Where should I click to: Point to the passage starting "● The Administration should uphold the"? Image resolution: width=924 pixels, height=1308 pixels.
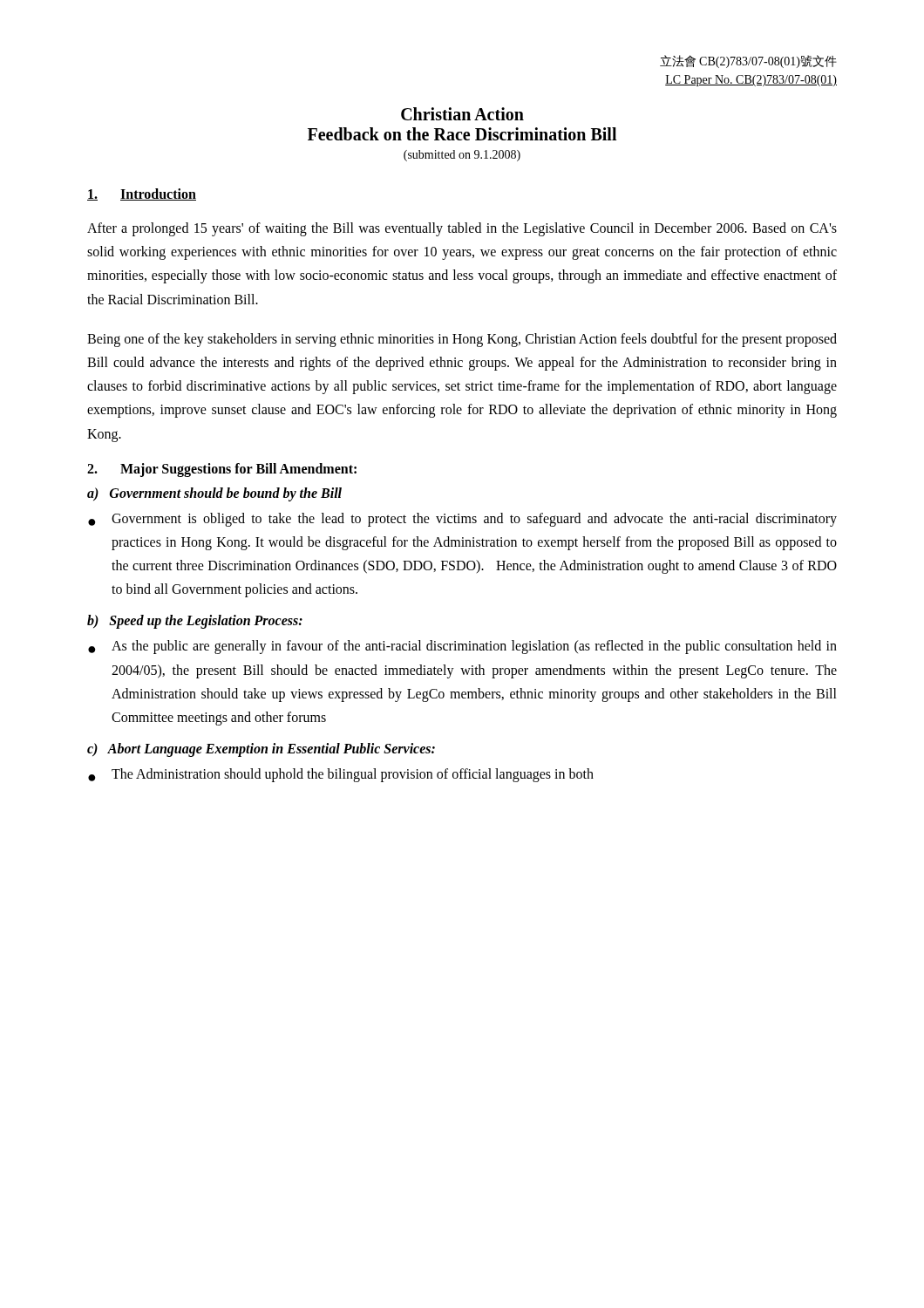[x=462, y=776]
